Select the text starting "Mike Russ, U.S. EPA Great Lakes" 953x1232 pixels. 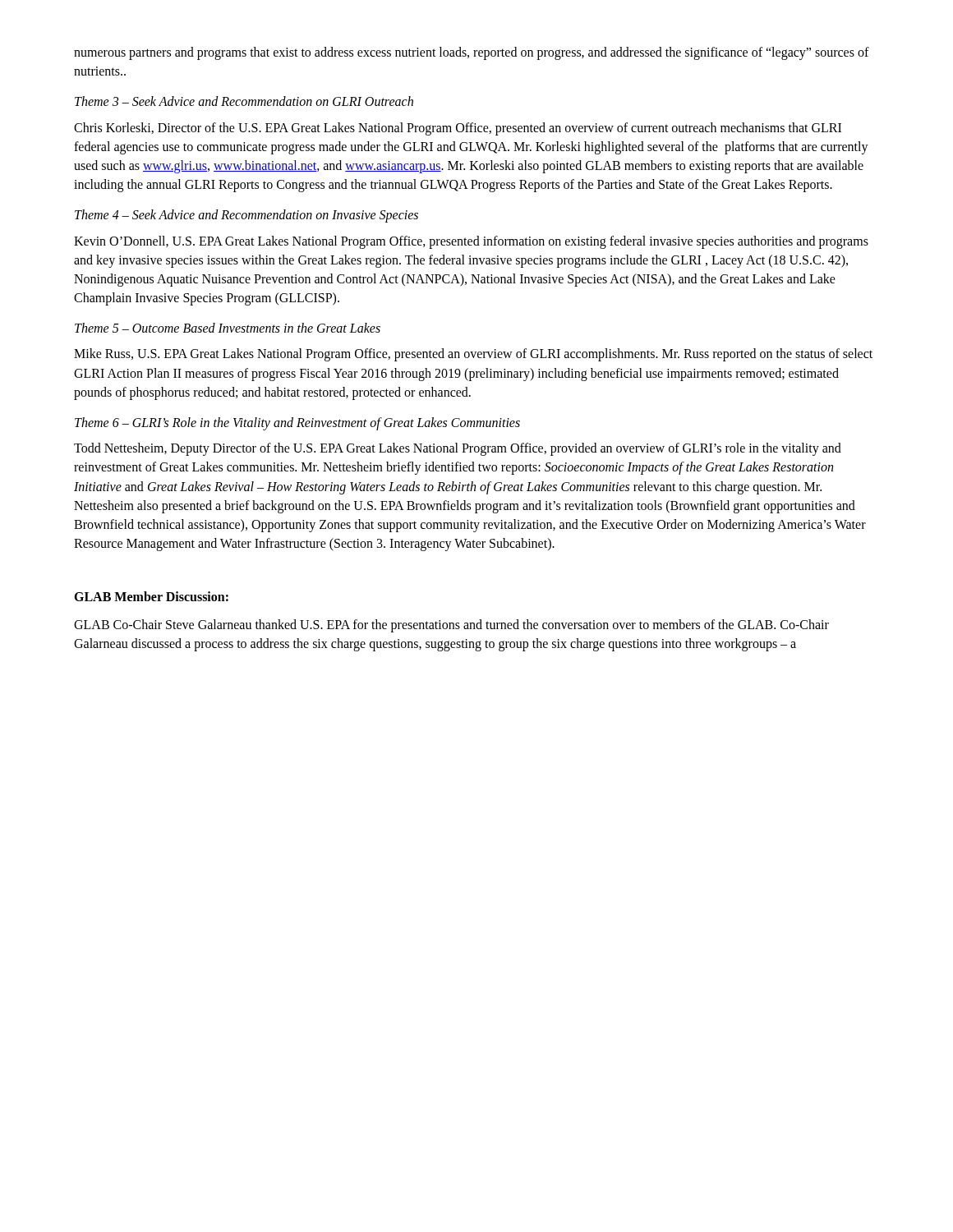pos(476,373)
